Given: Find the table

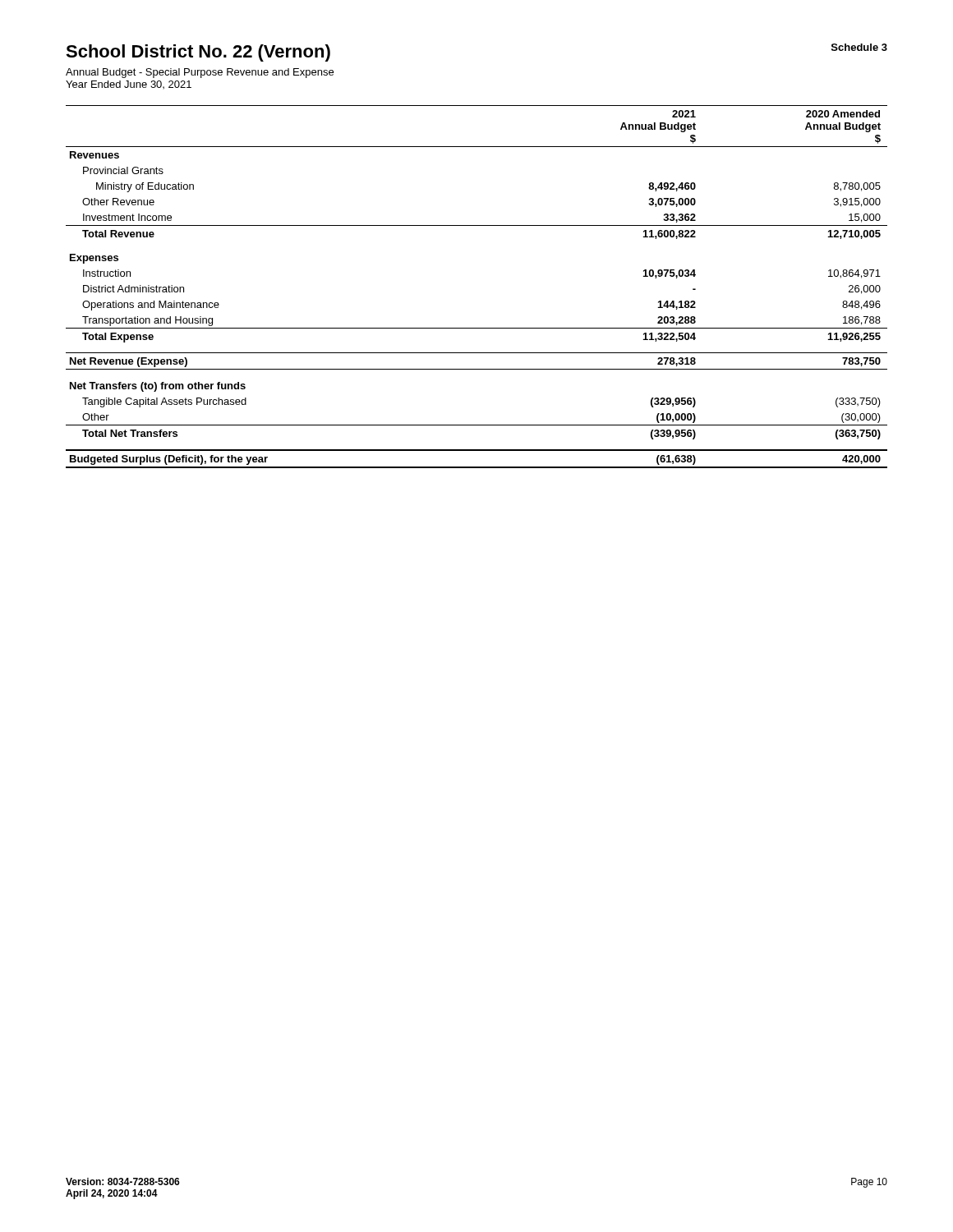Looking at the screenshot, I should 476,287.
